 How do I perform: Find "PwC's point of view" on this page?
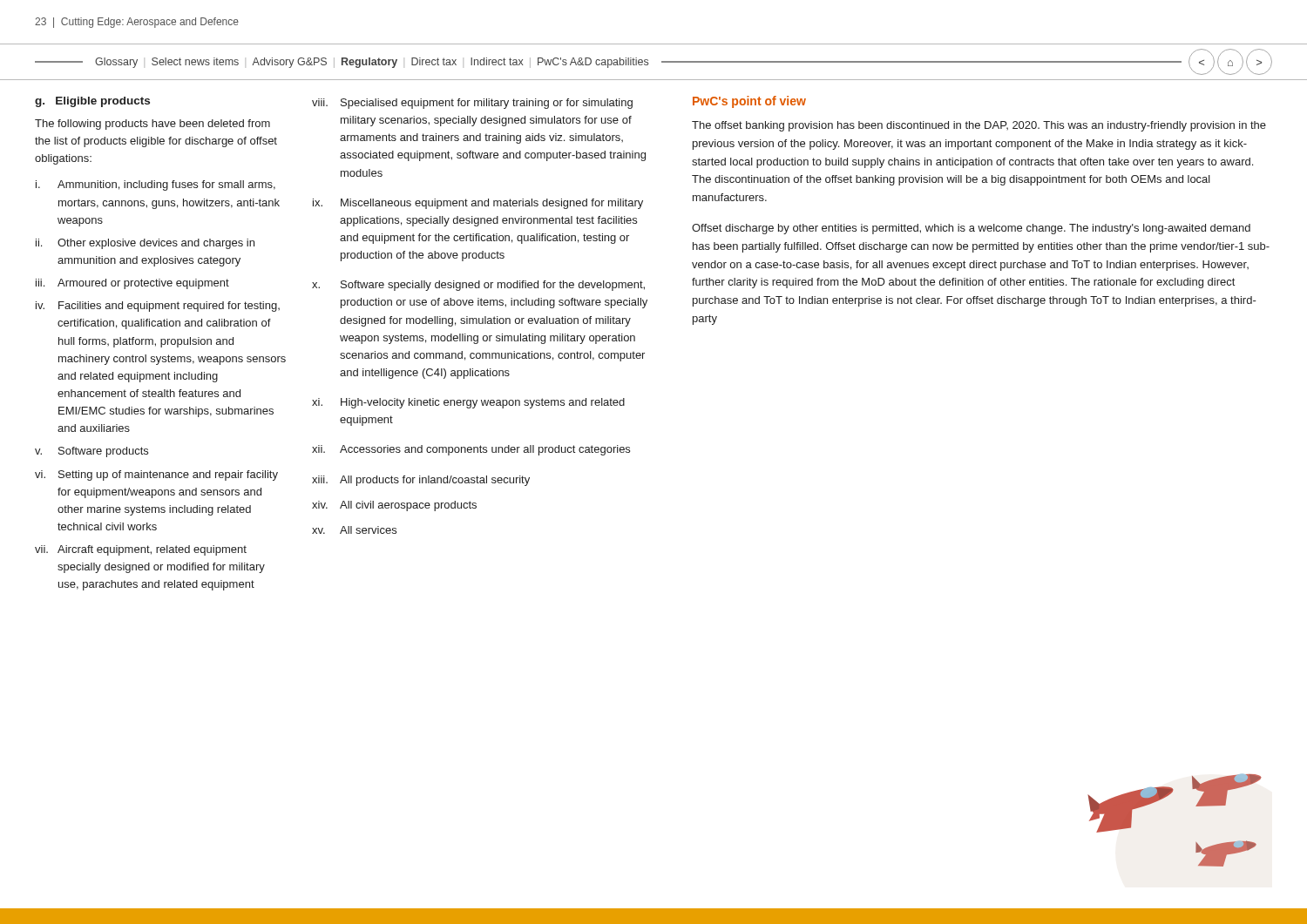click(749, 101)
